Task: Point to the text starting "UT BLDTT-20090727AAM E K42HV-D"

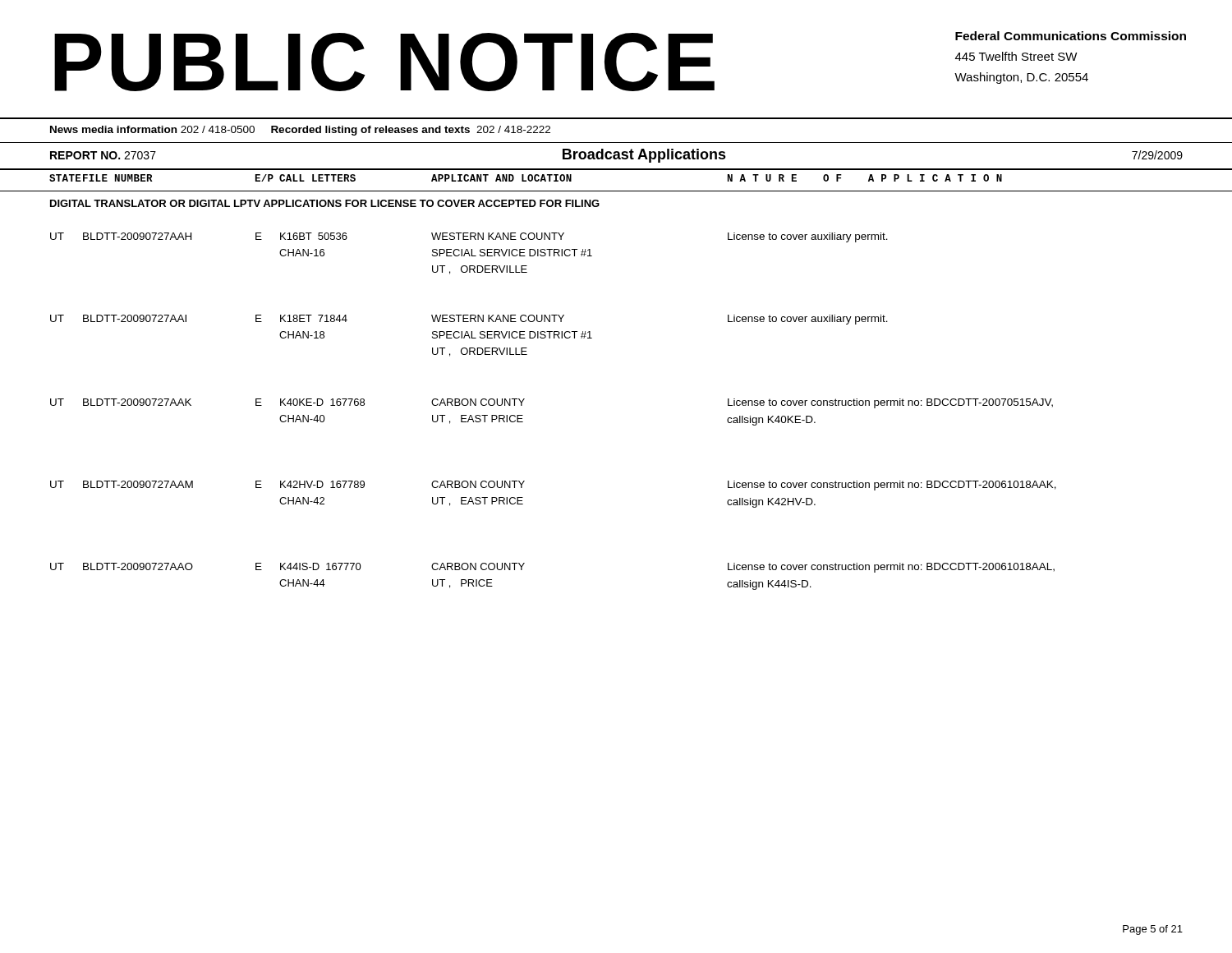Action: [138, 485]
